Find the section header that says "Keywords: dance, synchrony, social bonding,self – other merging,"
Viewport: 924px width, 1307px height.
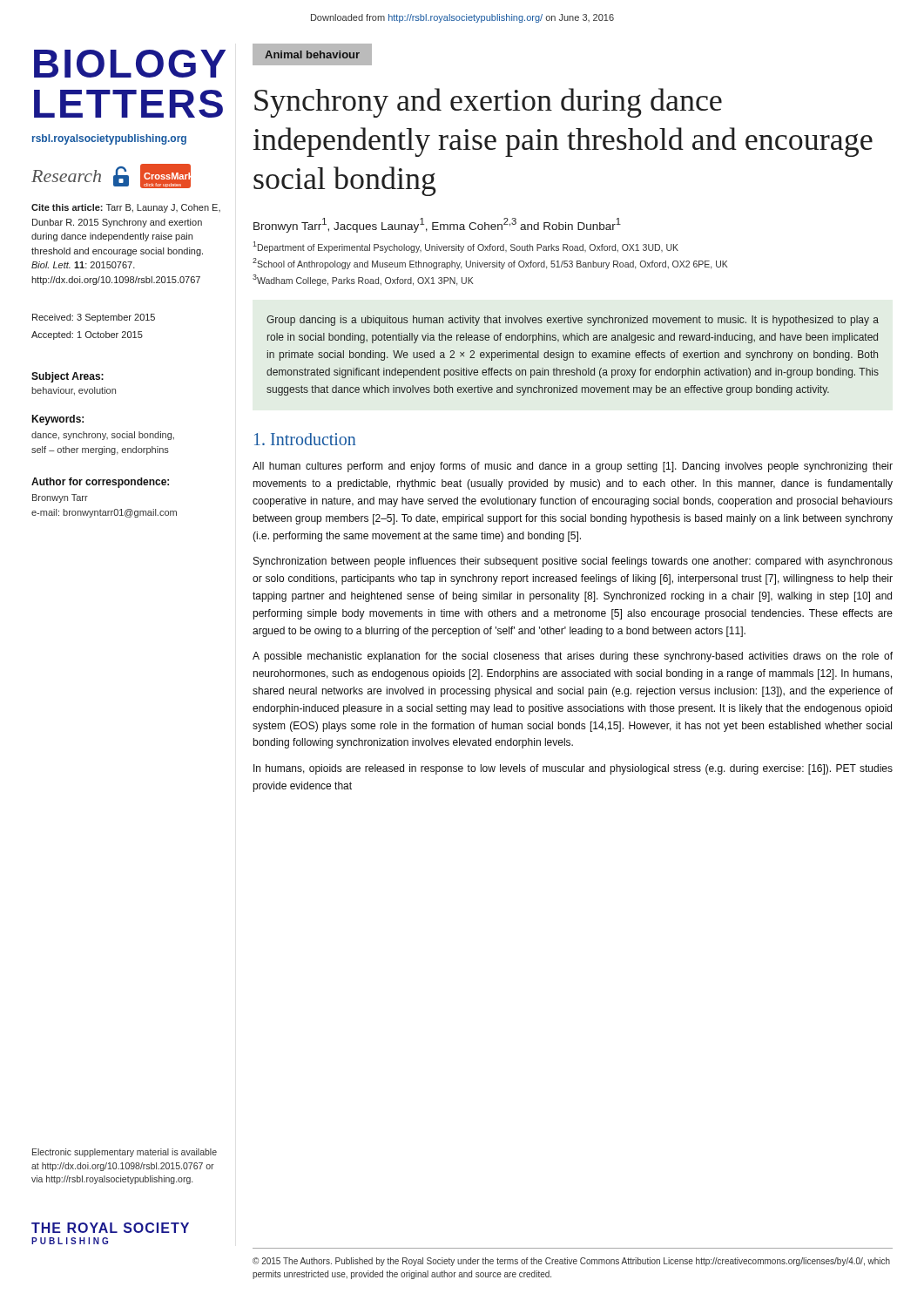(126, 435)
